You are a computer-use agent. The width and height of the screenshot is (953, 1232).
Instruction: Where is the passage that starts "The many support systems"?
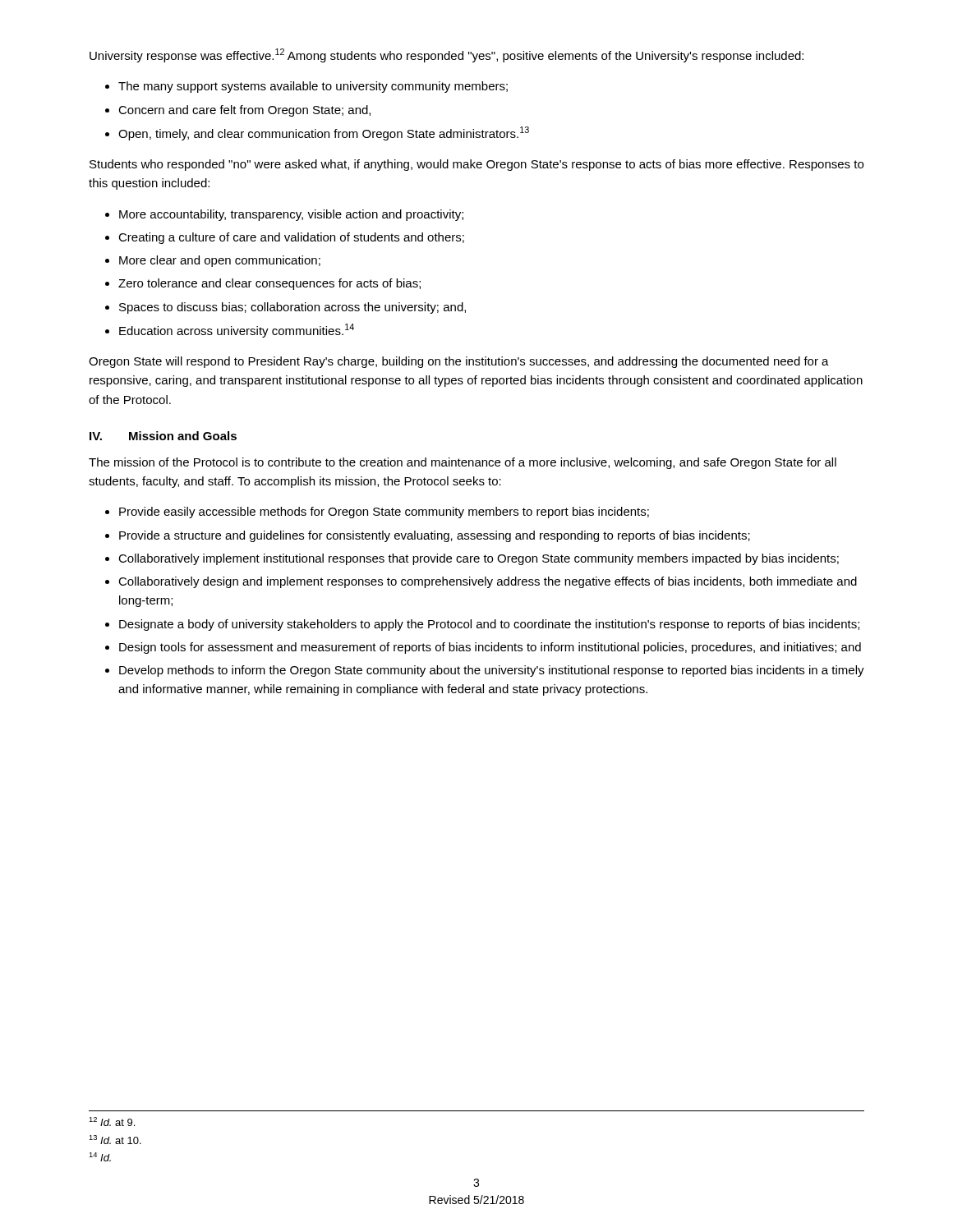[x=491, y=86]
